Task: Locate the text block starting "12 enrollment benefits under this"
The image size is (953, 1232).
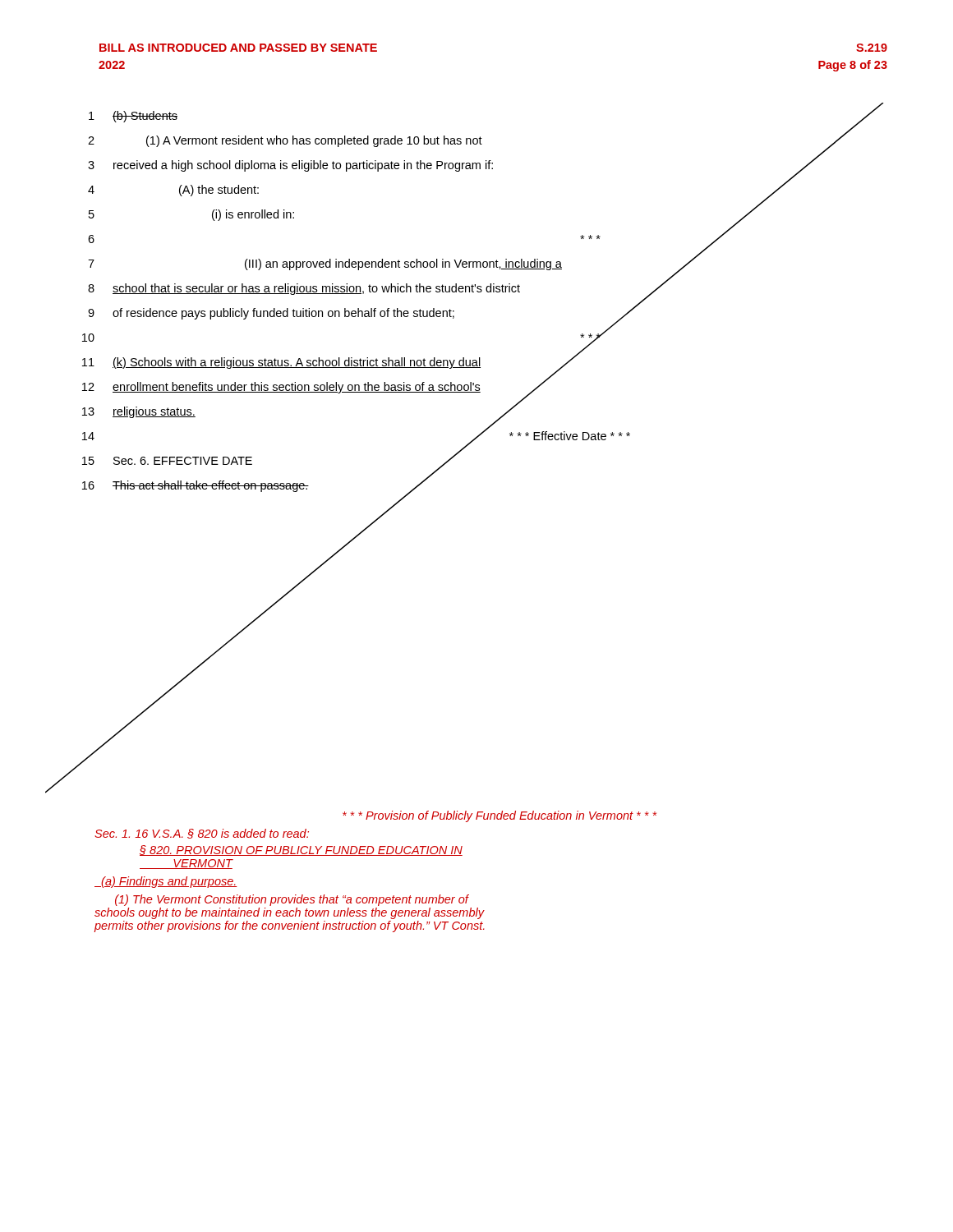Action: pos(476,387)
